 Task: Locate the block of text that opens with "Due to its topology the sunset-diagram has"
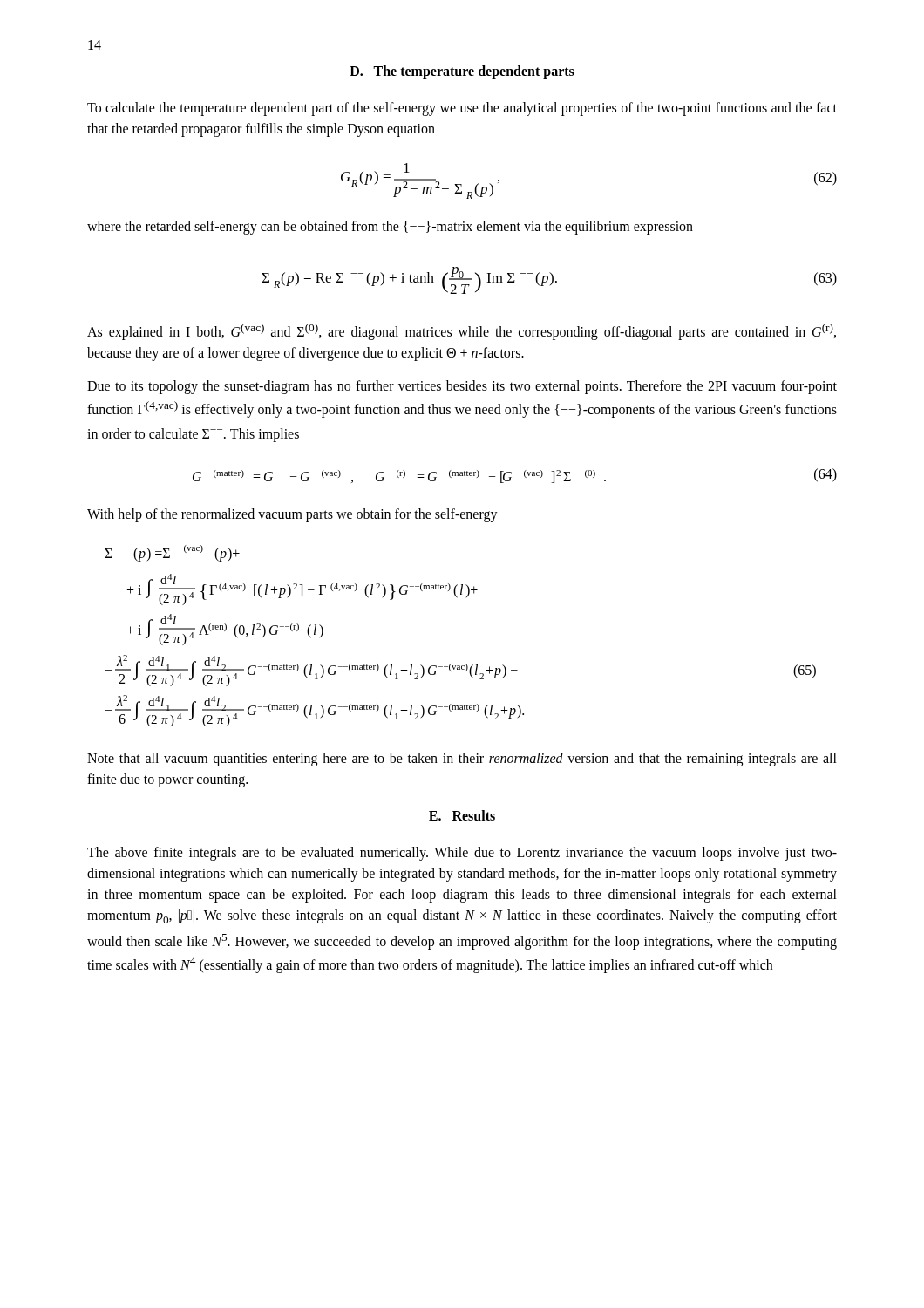pyautogui.click(x=462, y=410)
